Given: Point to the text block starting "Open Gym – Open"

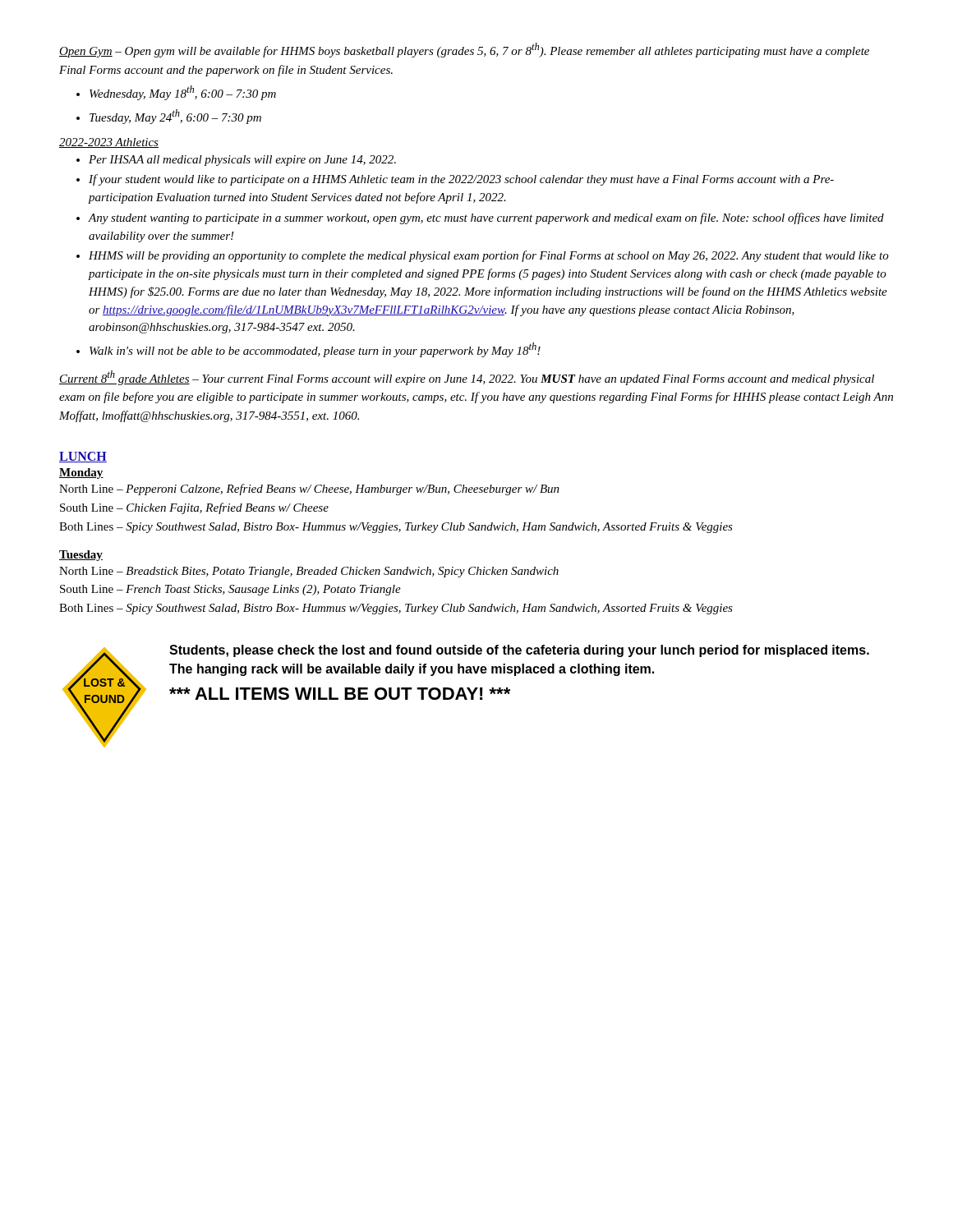Looking at the screenshot, I should click(464, 59).
